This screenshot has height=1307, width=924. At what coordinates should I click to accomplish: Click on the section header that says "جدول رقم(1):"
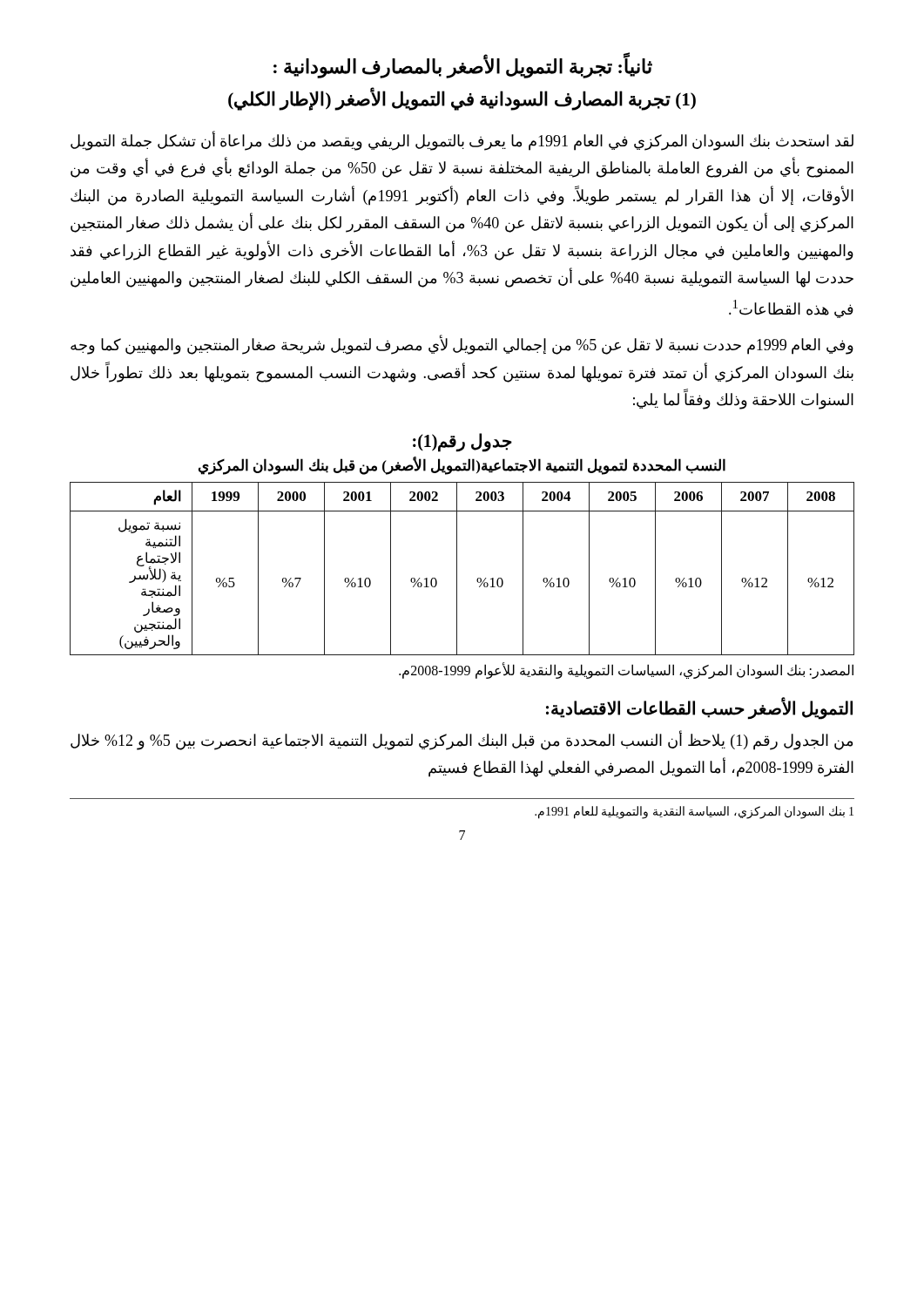point(462,440)
